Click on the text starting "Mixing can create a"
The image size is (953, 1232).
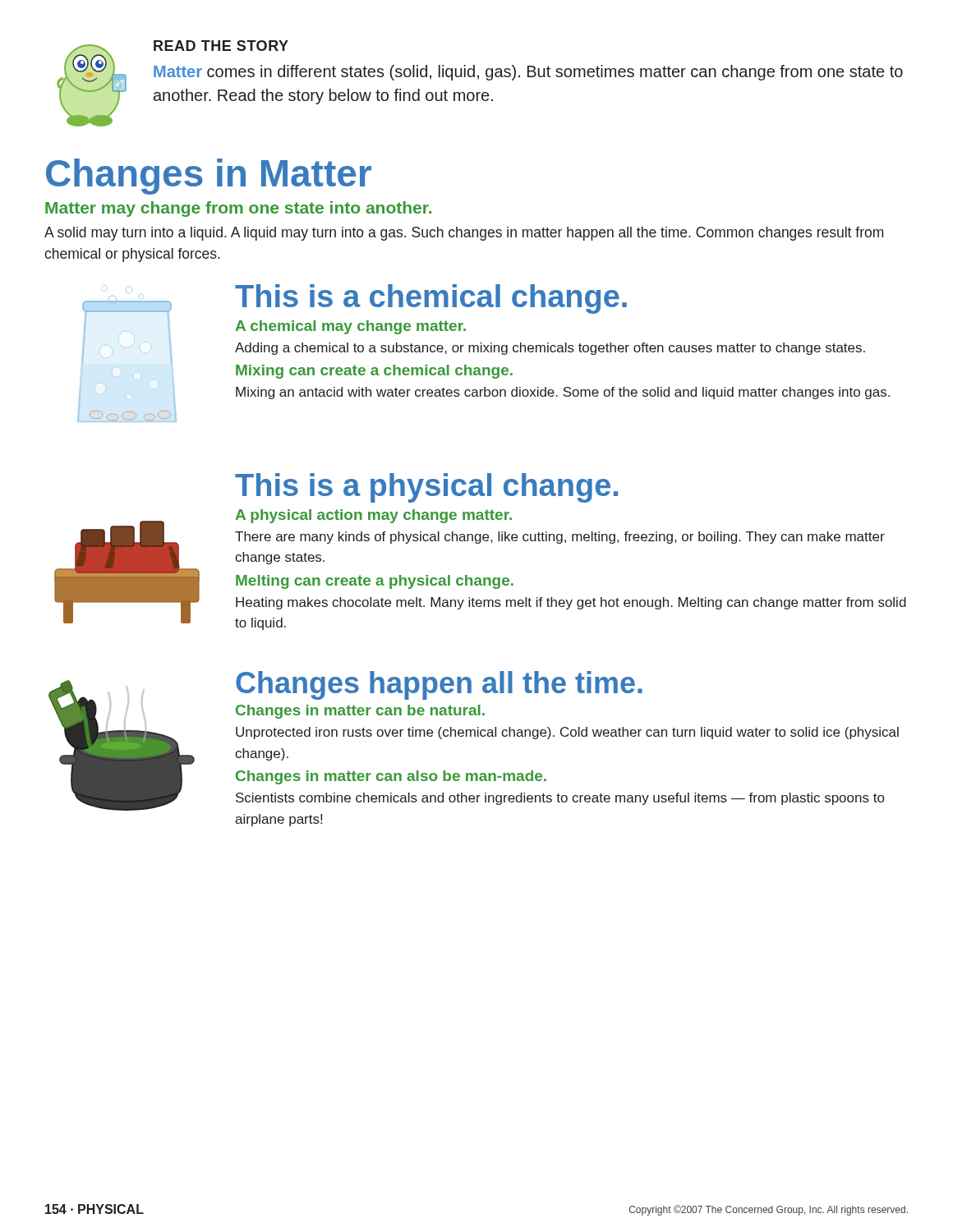pos(374,370)
